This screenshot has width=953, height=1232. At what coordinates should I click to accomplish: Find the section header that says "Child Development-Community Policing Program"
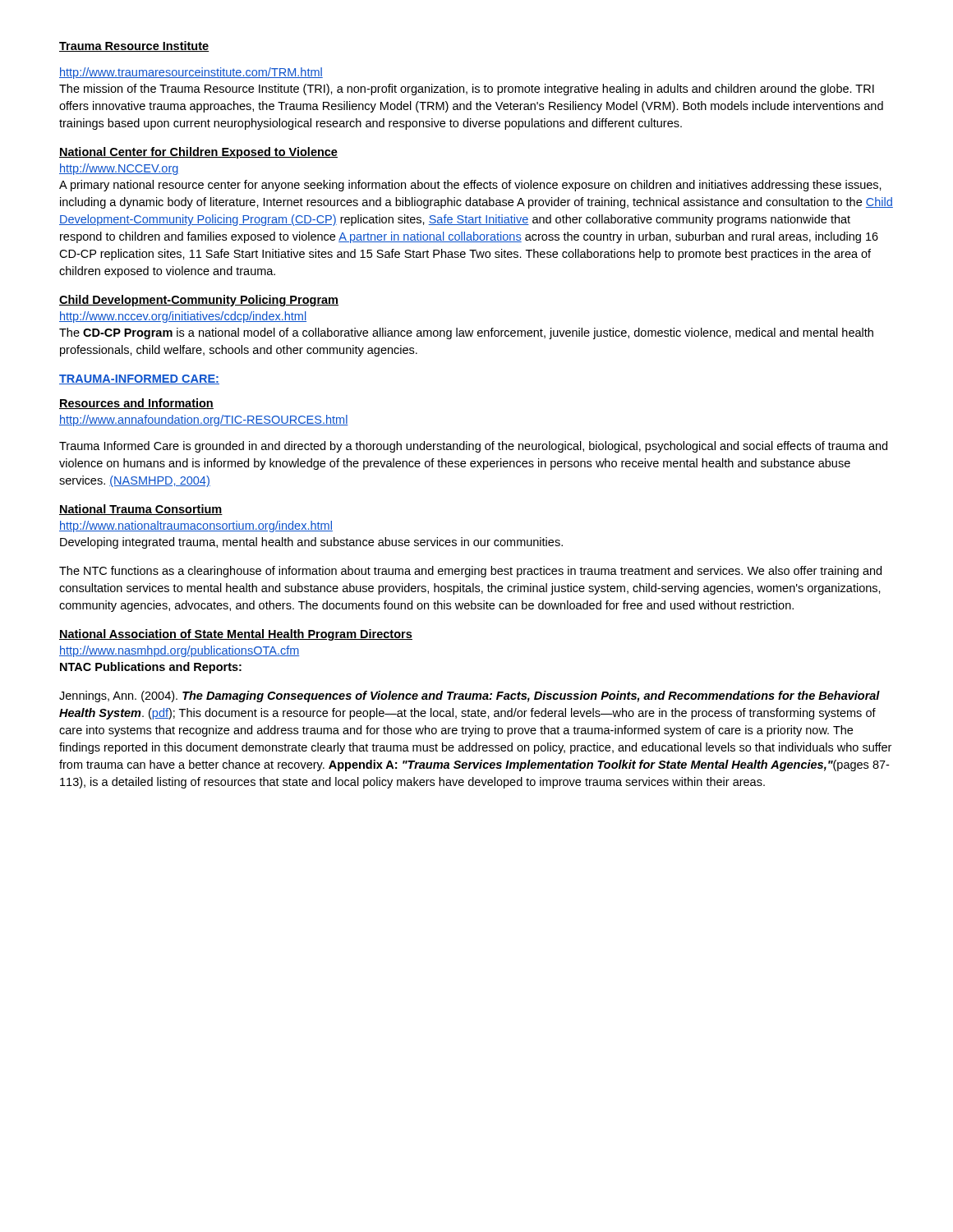coord(199,300)
